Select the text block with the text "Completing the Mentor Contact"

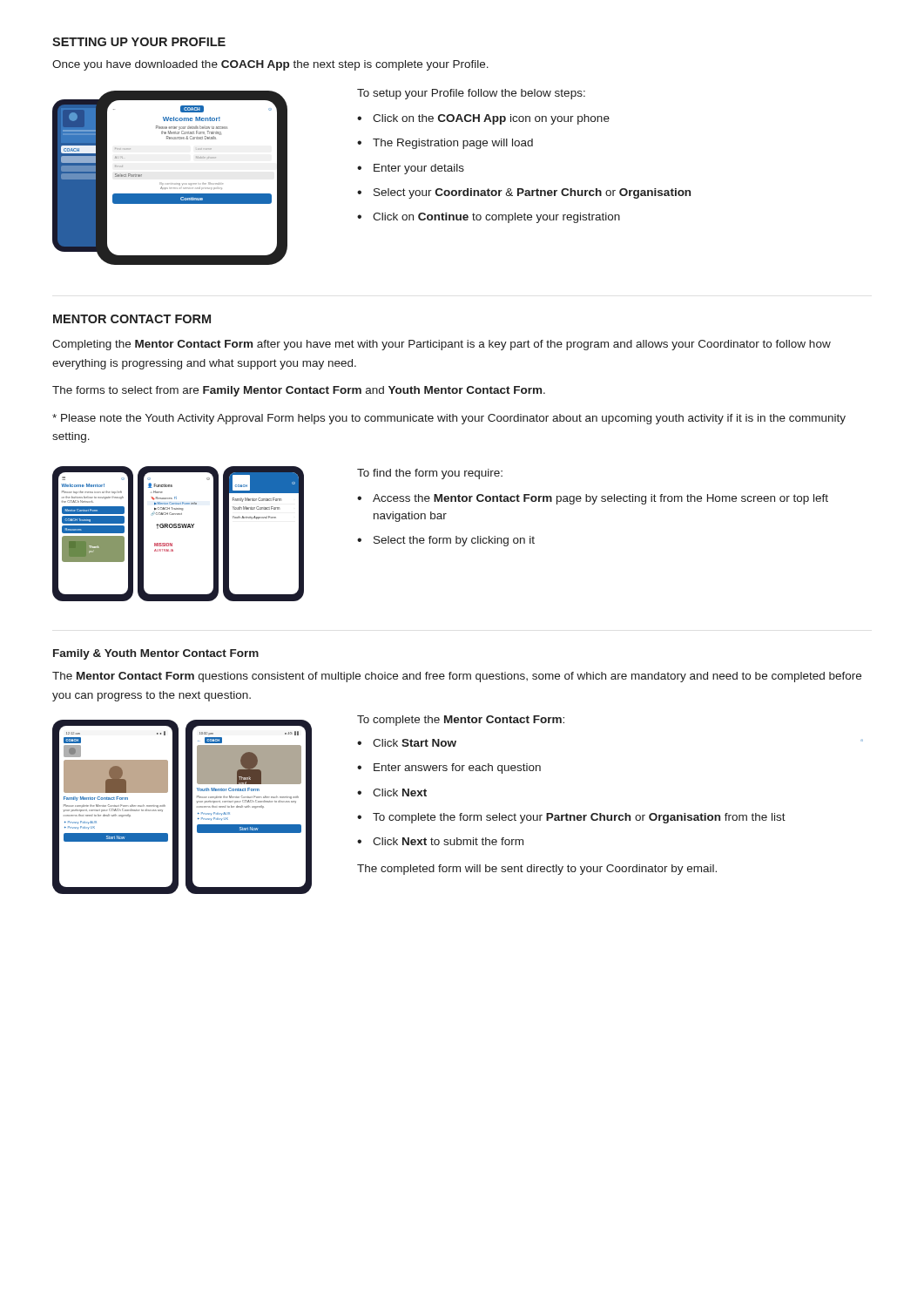click(441, 353)
